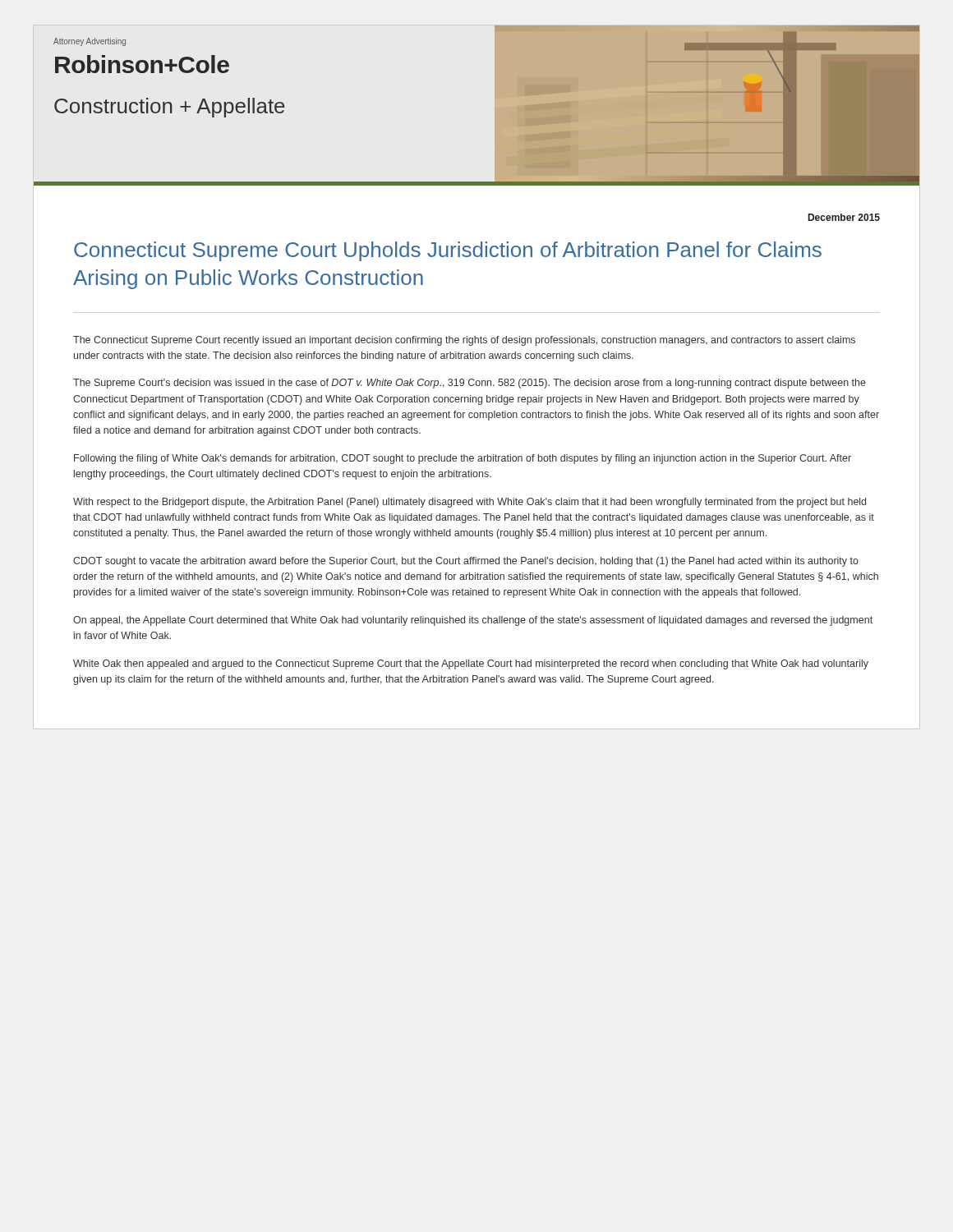Image resolution: width=953 pixels, height=1232 pixels.
Task: Find the text block starting "The Connecticut Supreme"
Action: tap(464, 348)
